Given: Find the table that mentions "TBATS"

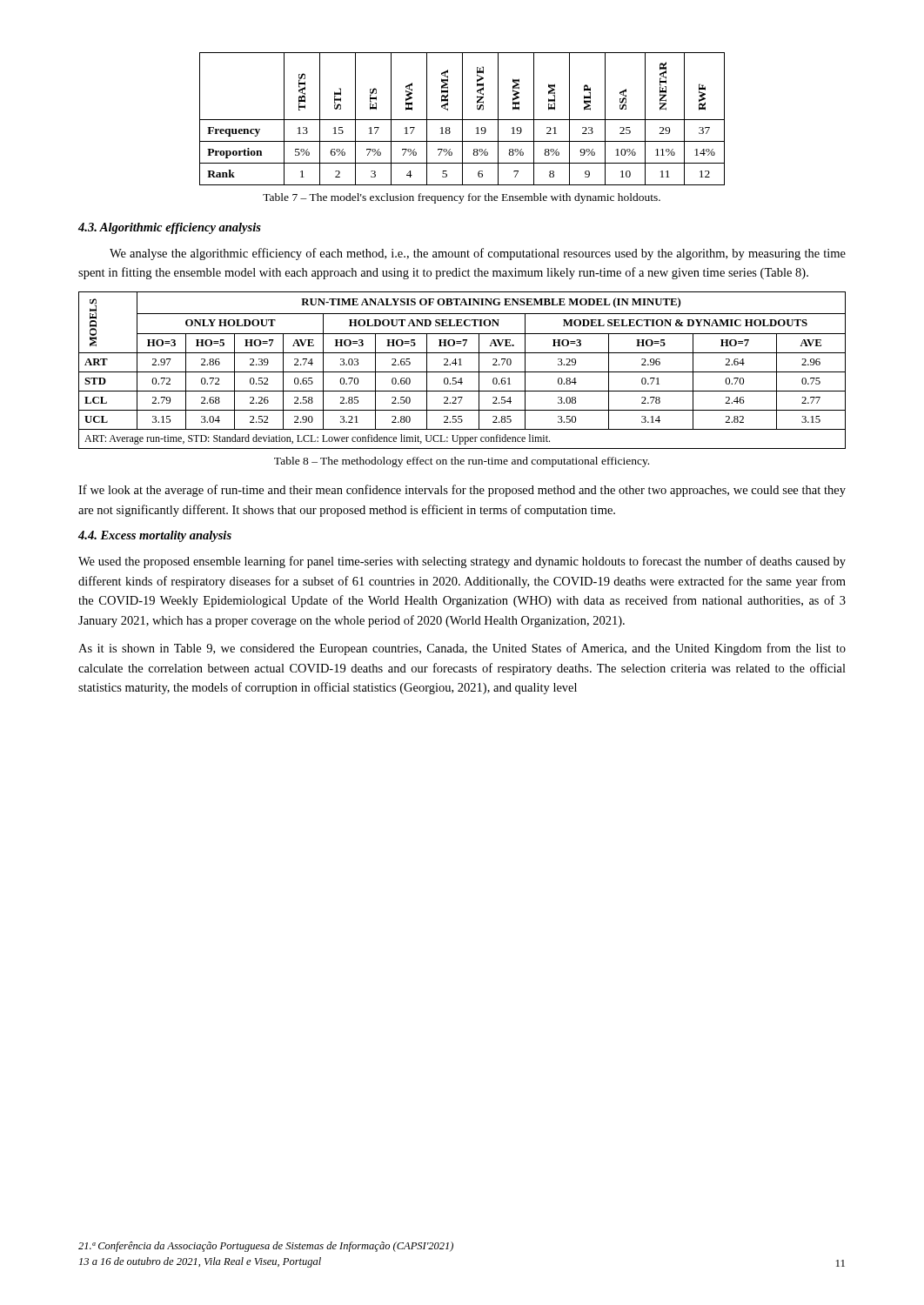Looking at the screenshot, I should pyautogui.click(x=462, y=119).
